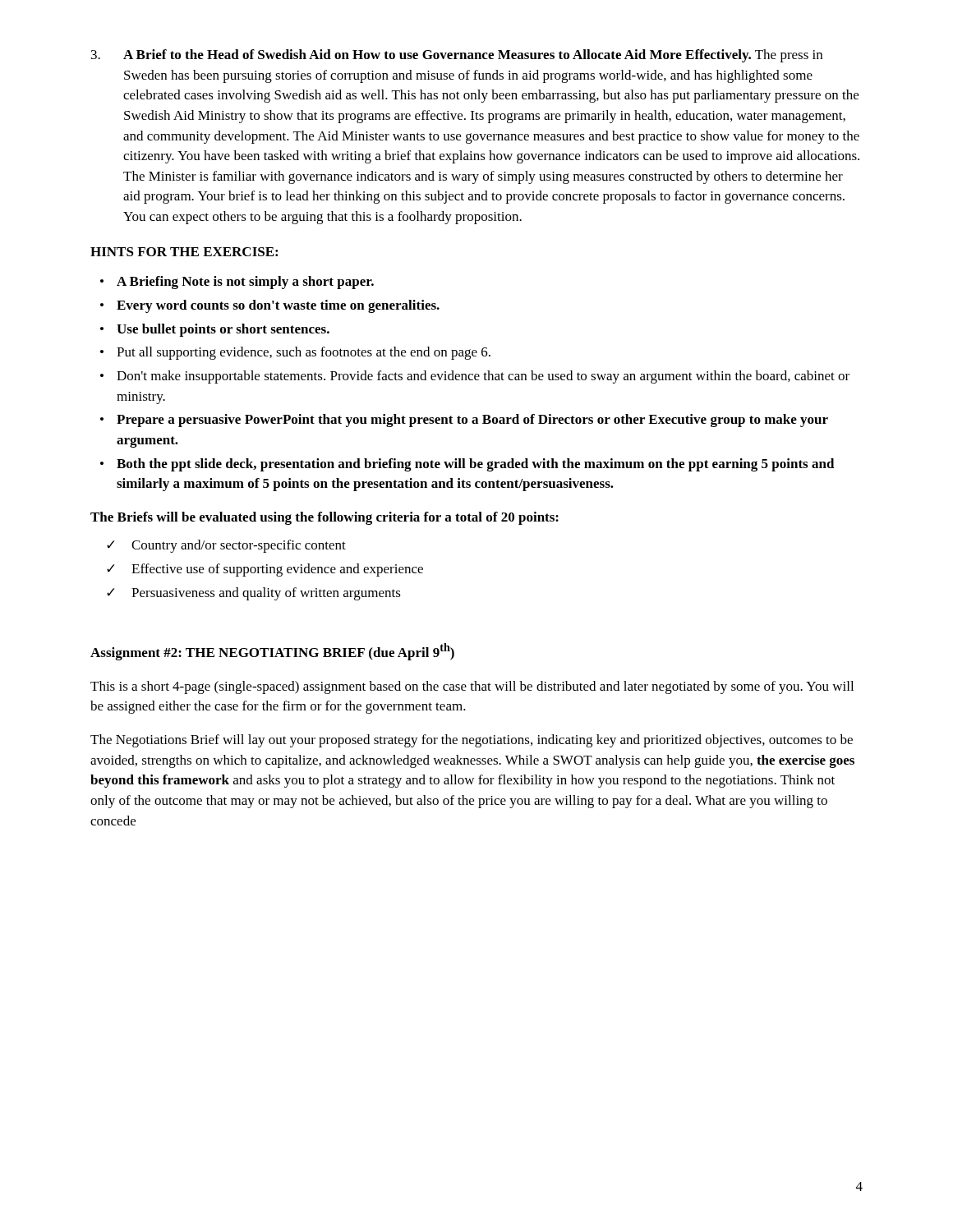Screen dimensions: 1232x953
Task: Navigate to the region starting "The Briefs will be evaluated using the following"
Action: click(325, 517)
